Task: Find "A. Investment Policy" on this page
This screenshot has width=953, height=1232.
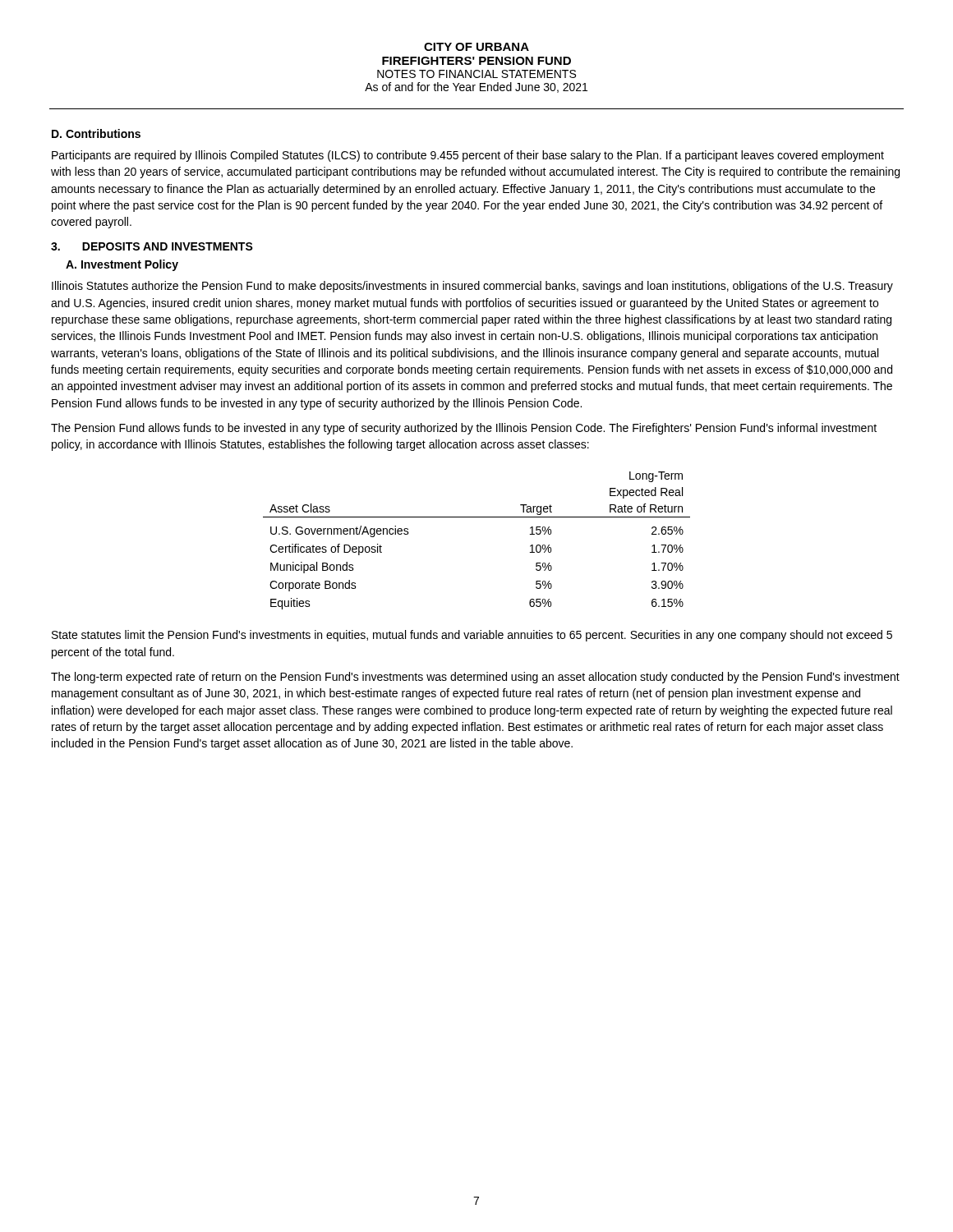Action: tap(122, 265)
